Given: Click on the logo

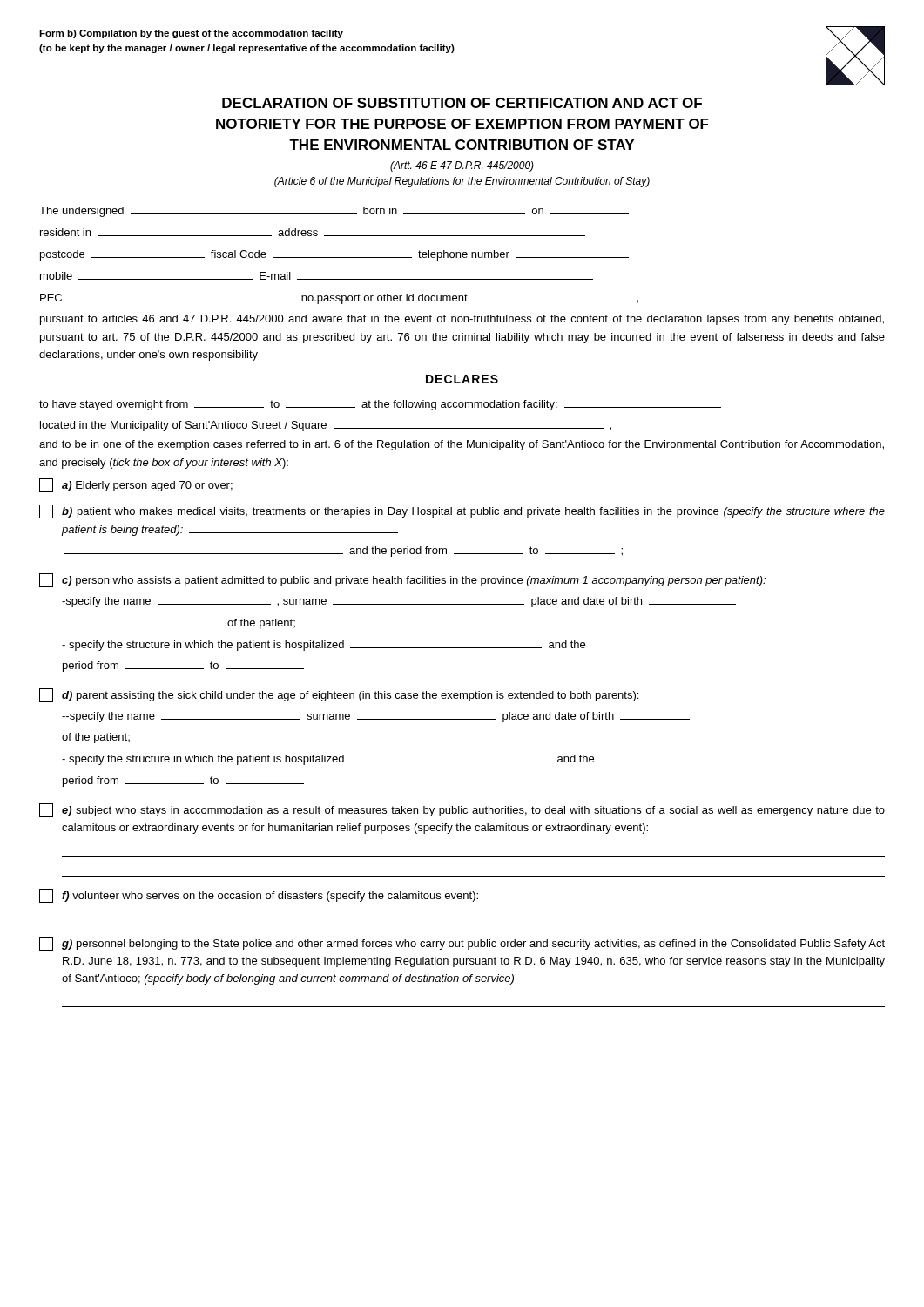Looking at the screenshot, I should tap(855, 57).
